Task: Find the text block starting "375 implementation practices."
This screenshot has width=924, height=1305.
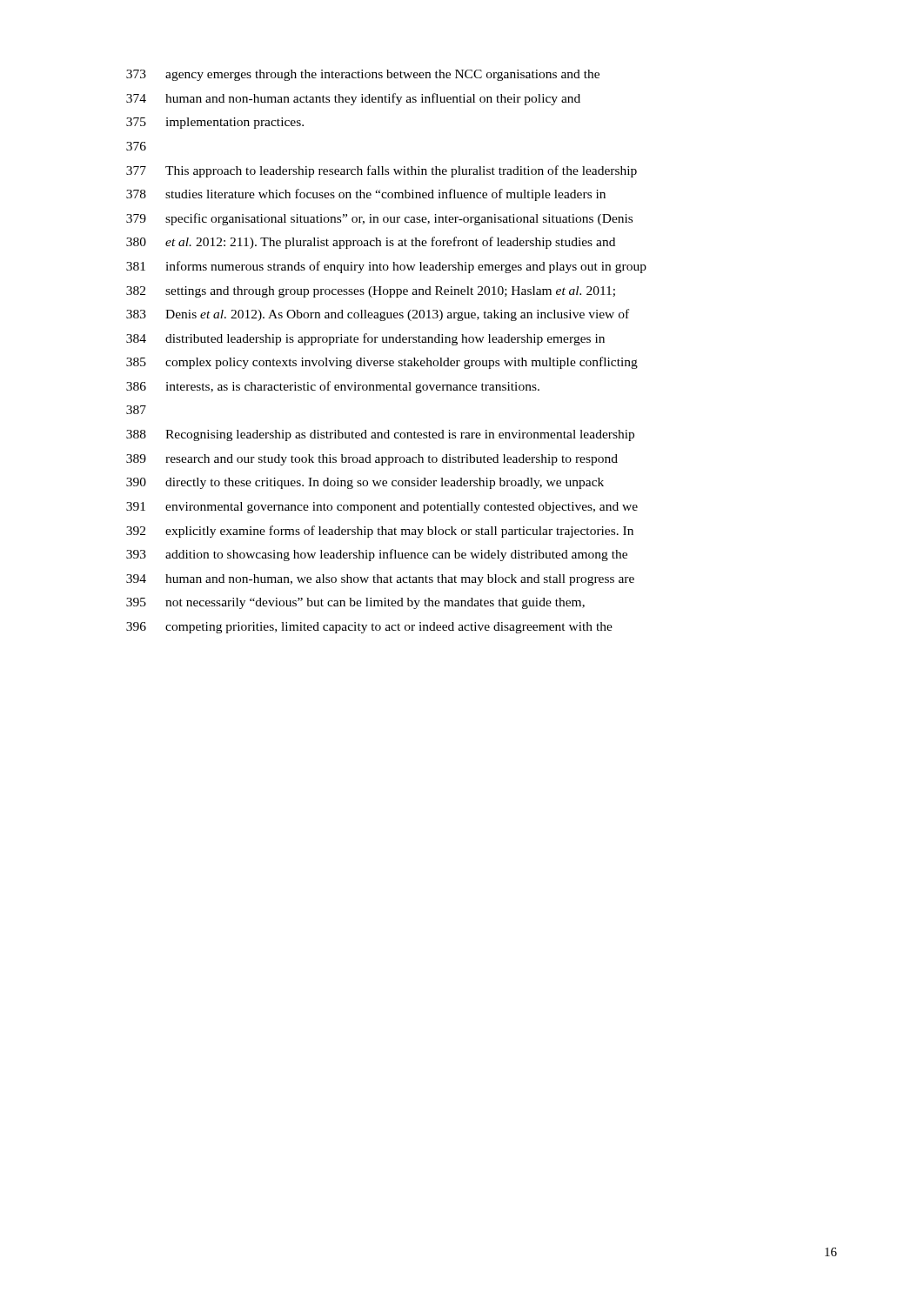Action: point(215,123)
